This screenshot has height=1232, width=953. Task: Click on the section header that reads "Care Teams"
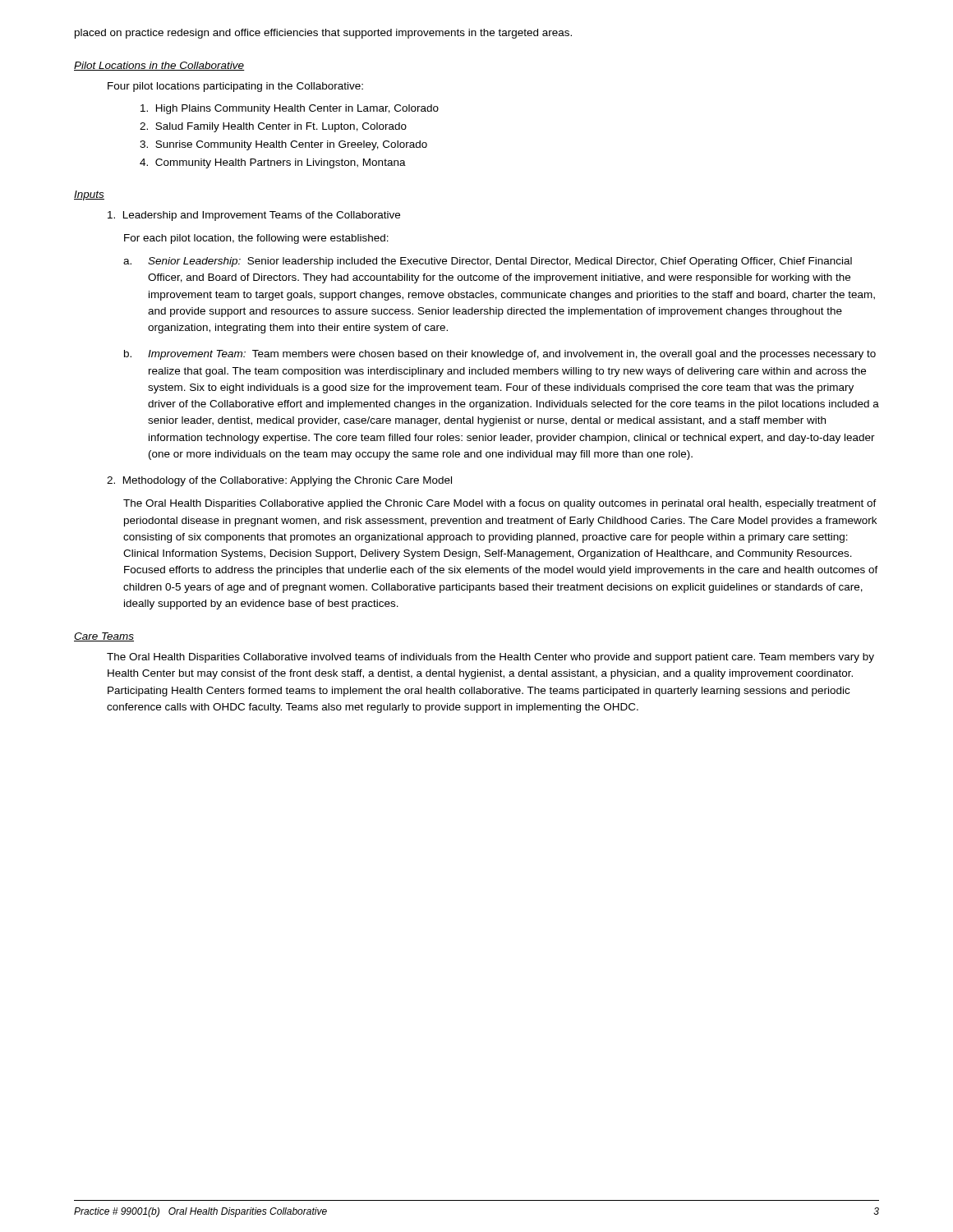pos(104,636)
